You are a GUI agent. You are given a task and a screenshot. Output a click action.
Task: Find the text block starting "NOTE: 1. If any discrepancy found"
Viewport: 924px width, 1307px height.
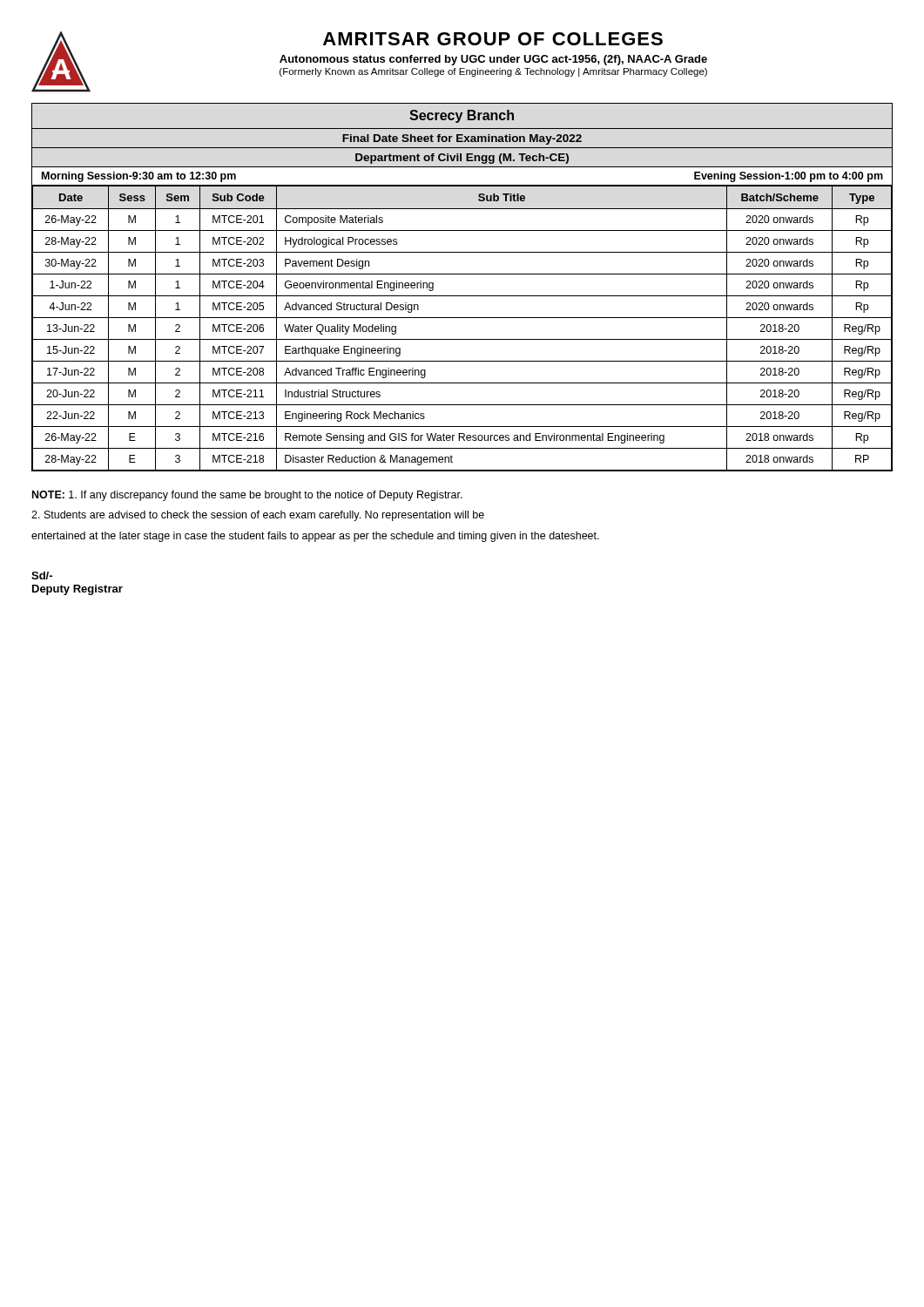click(462, 516)
